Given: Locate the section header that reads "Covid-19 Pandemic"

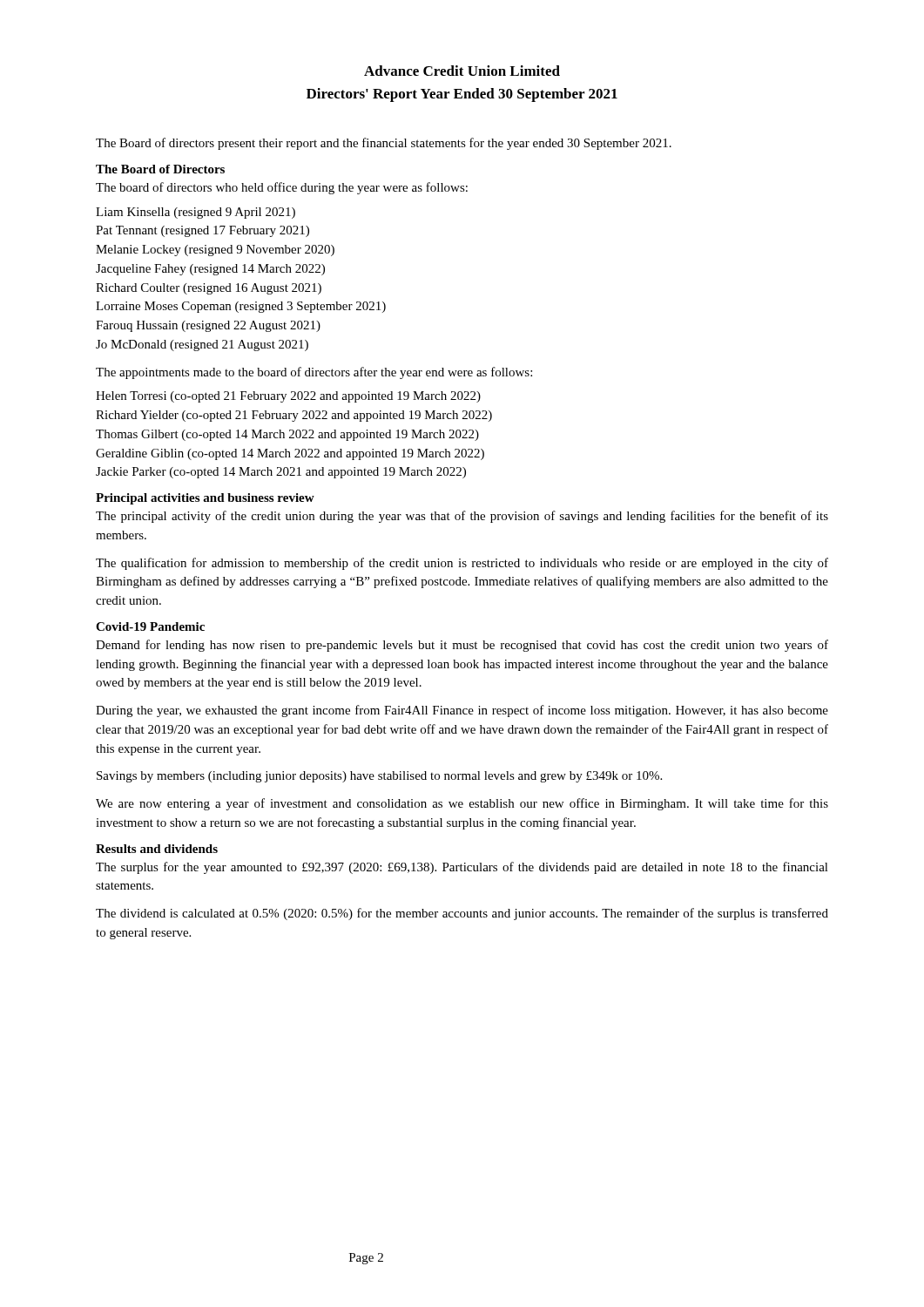Looking at the screenshot, I should tap(150, 626).
